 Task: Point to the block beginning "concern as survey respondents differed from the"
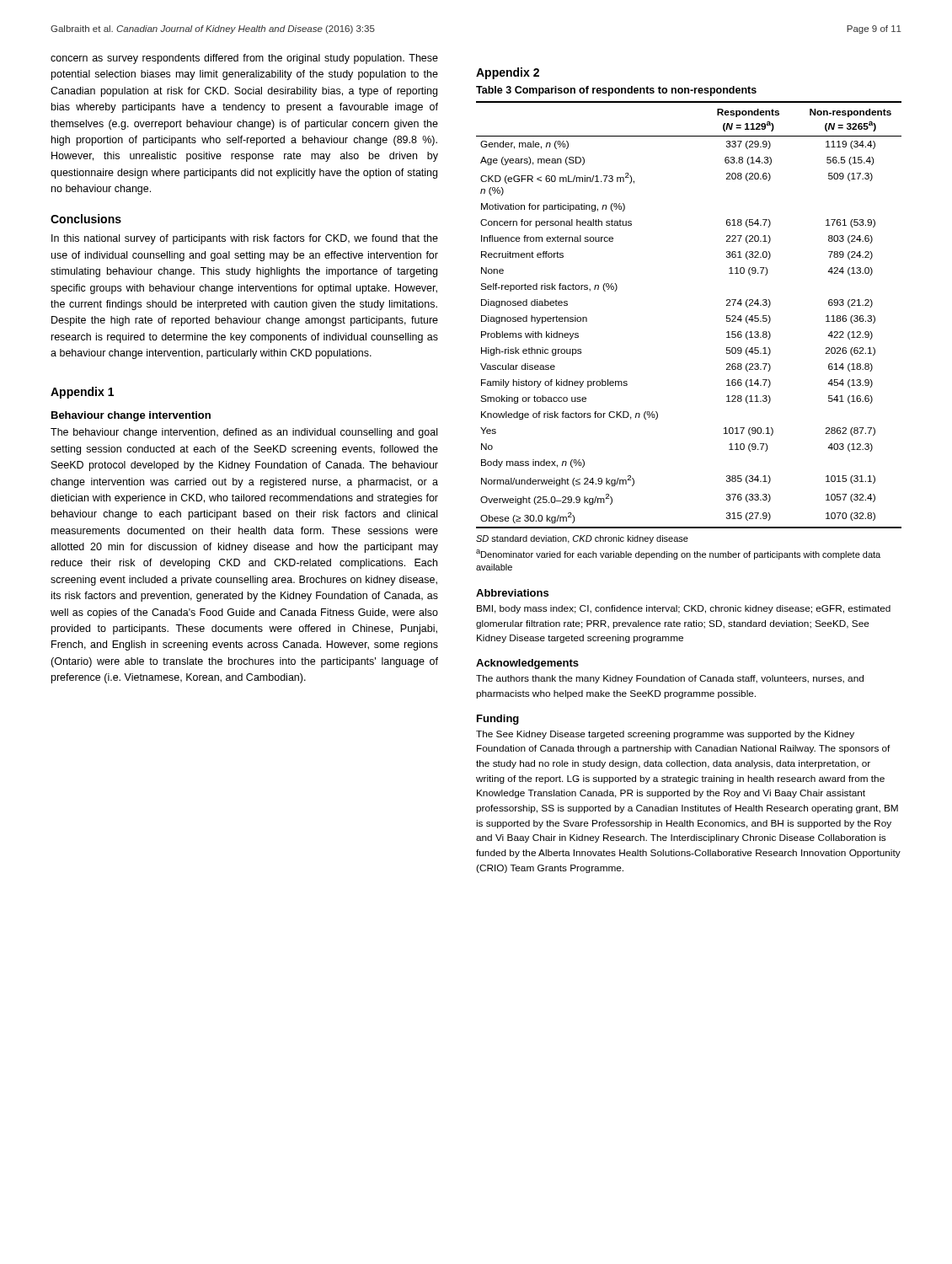tap(244, 123)
